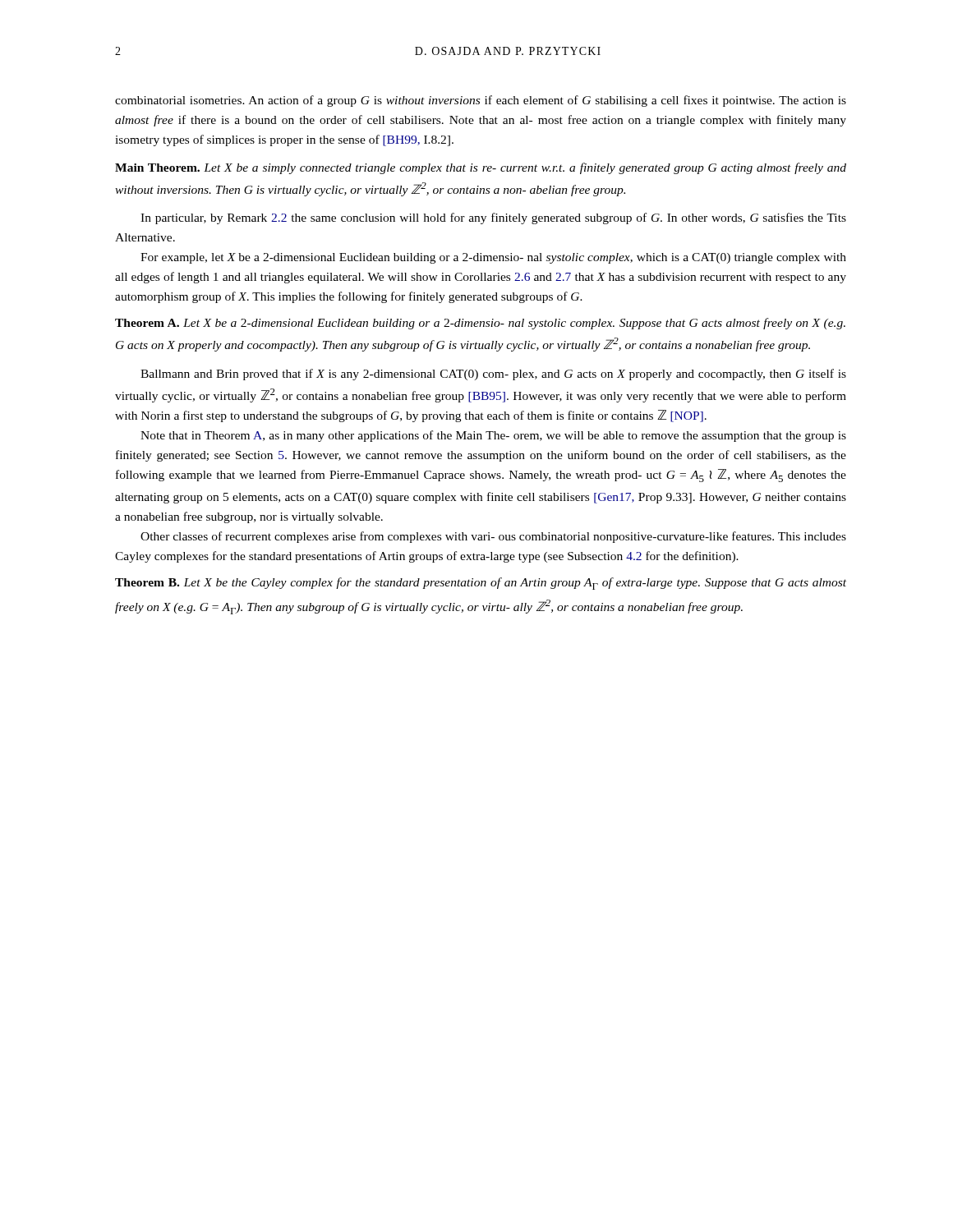Navigate to the element starting "combinatorial isometries. An action of a"

tap(481, 120)
